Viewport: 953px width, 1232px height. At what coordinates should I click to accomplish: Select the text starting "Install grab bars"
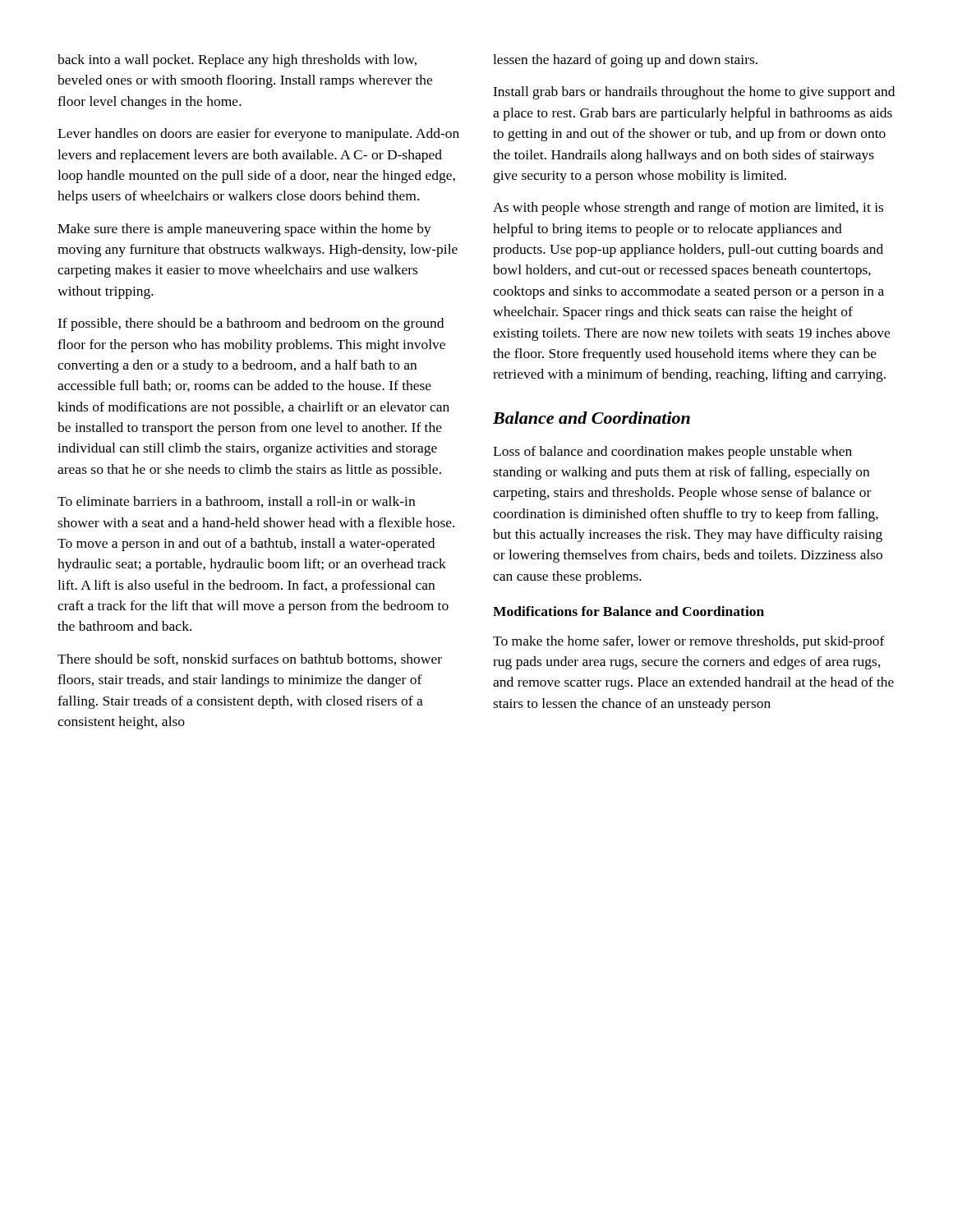point(694,134)
